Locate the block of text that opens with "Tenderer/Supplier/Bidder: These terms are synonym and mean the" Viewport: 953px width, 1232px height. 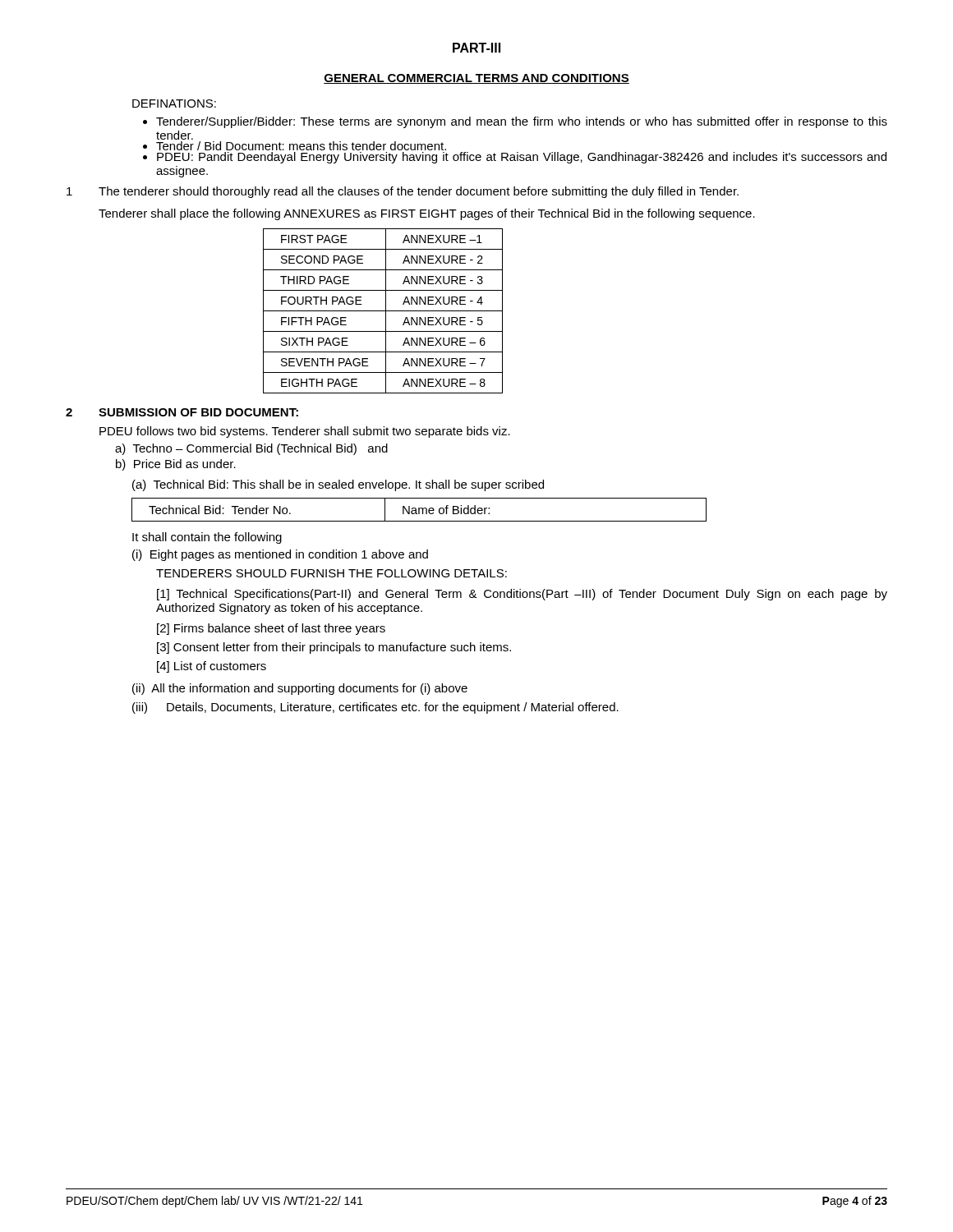[x=509, y=128]
